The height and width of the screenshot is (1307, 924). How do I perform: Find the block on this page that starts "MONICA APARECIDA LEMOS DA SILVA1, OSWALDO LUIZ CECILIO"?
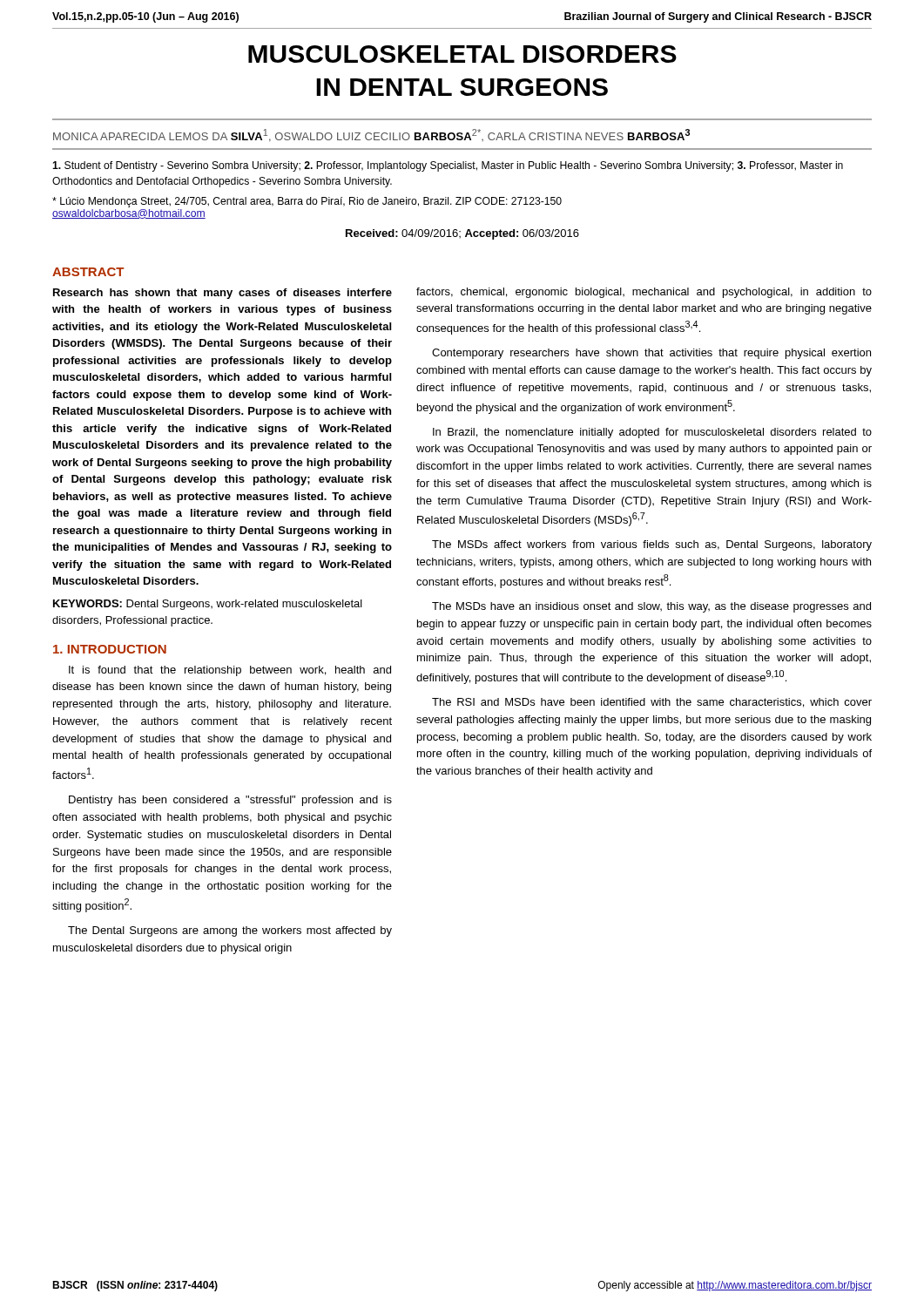click(371, 135)
